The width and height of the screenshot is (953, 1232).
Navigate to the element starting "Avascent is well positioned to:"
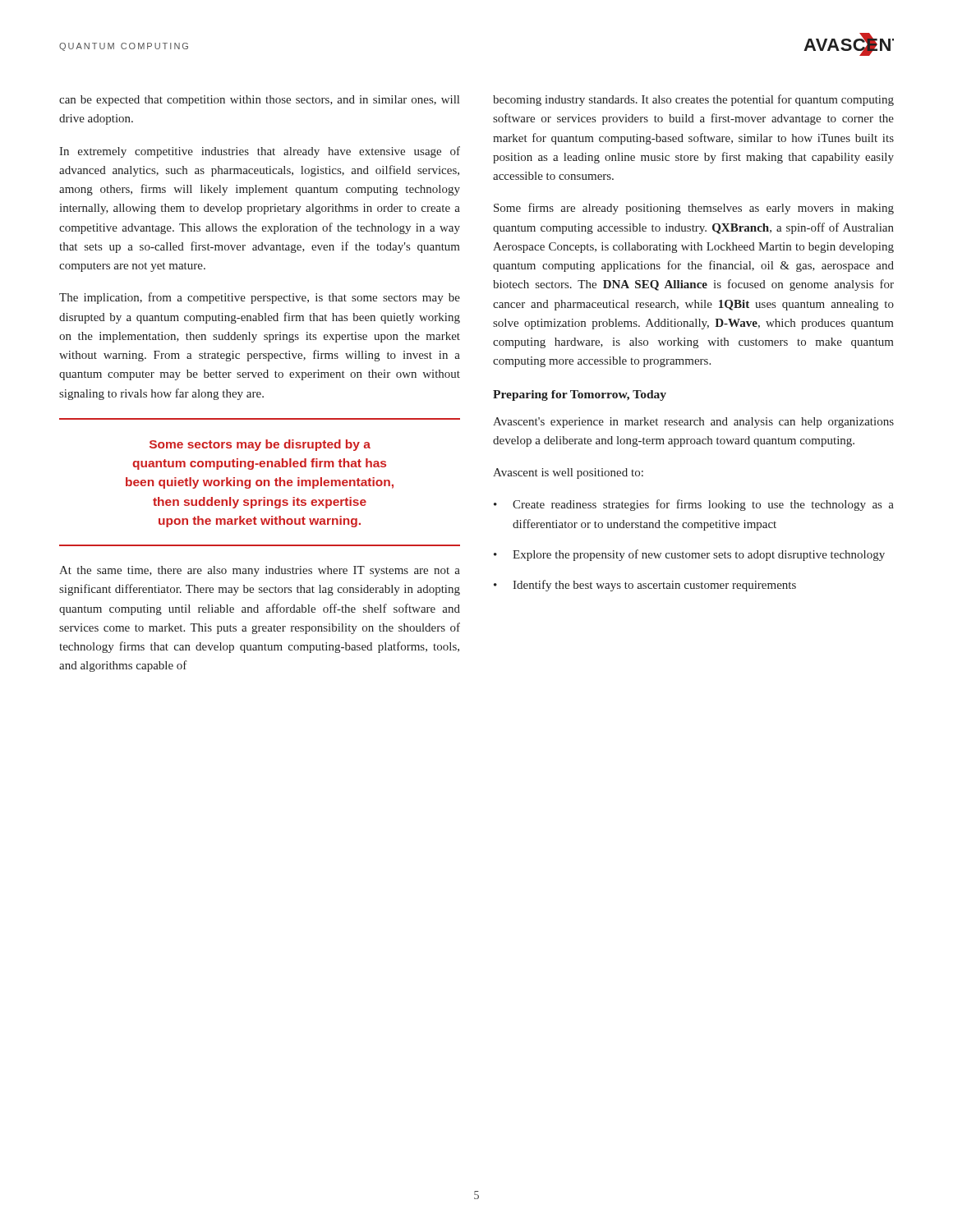[568, 472]
